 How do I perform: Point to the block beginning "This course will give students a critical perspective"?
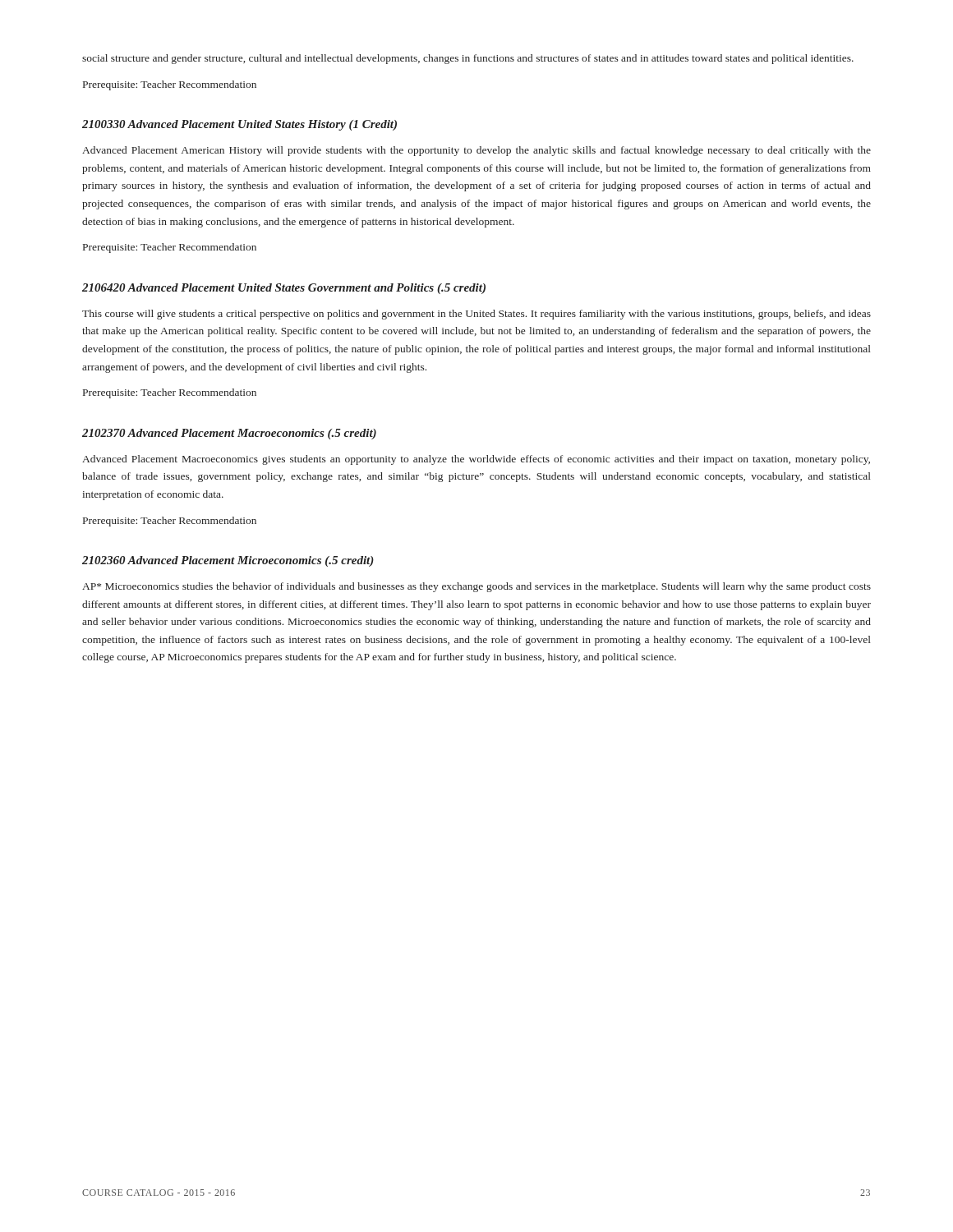pyautogui.click(x=476, y=340)
